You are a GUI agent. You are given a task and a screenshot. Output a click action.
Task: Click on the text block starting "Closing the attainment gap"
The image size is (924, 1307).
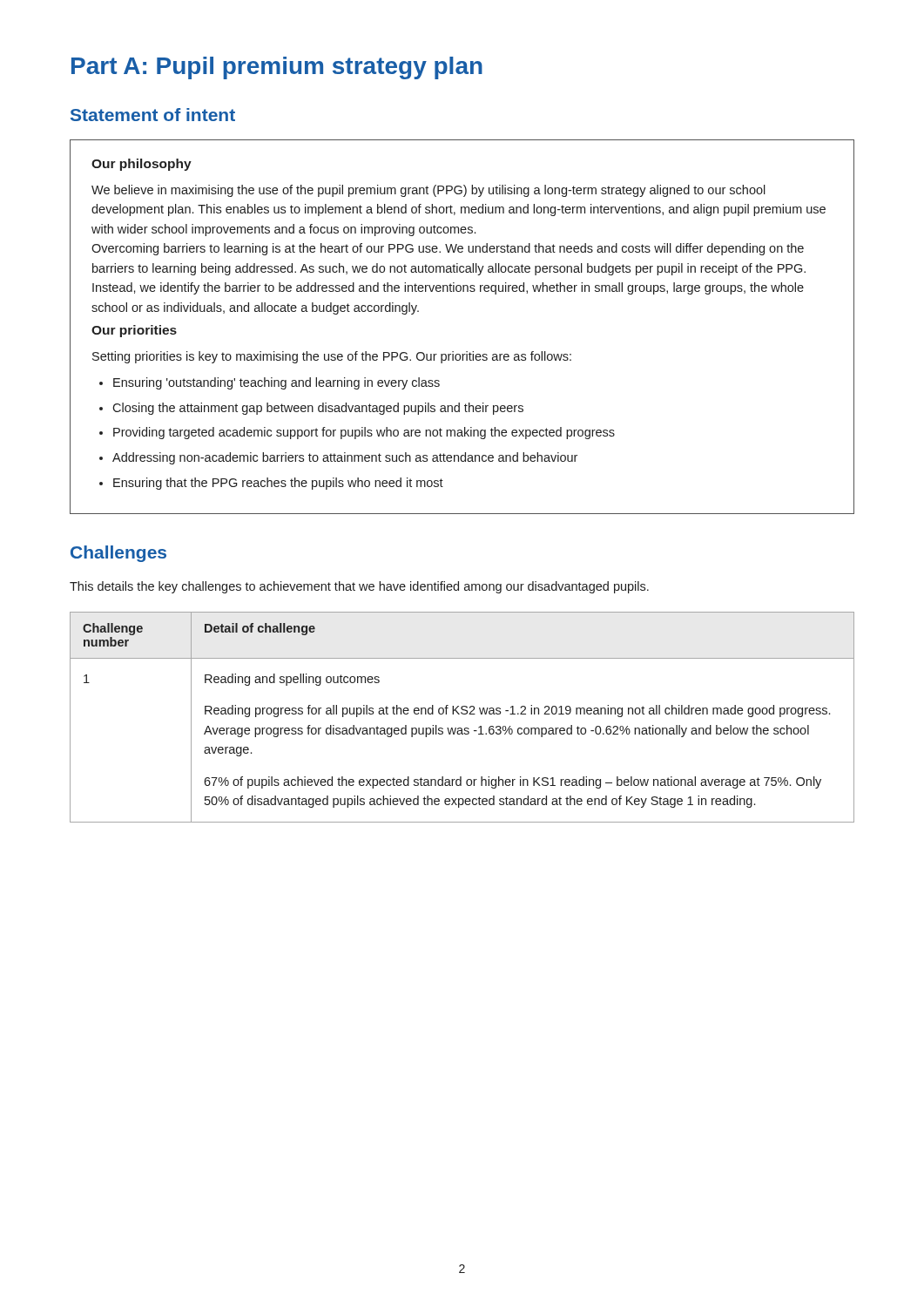tap(318, 407)
